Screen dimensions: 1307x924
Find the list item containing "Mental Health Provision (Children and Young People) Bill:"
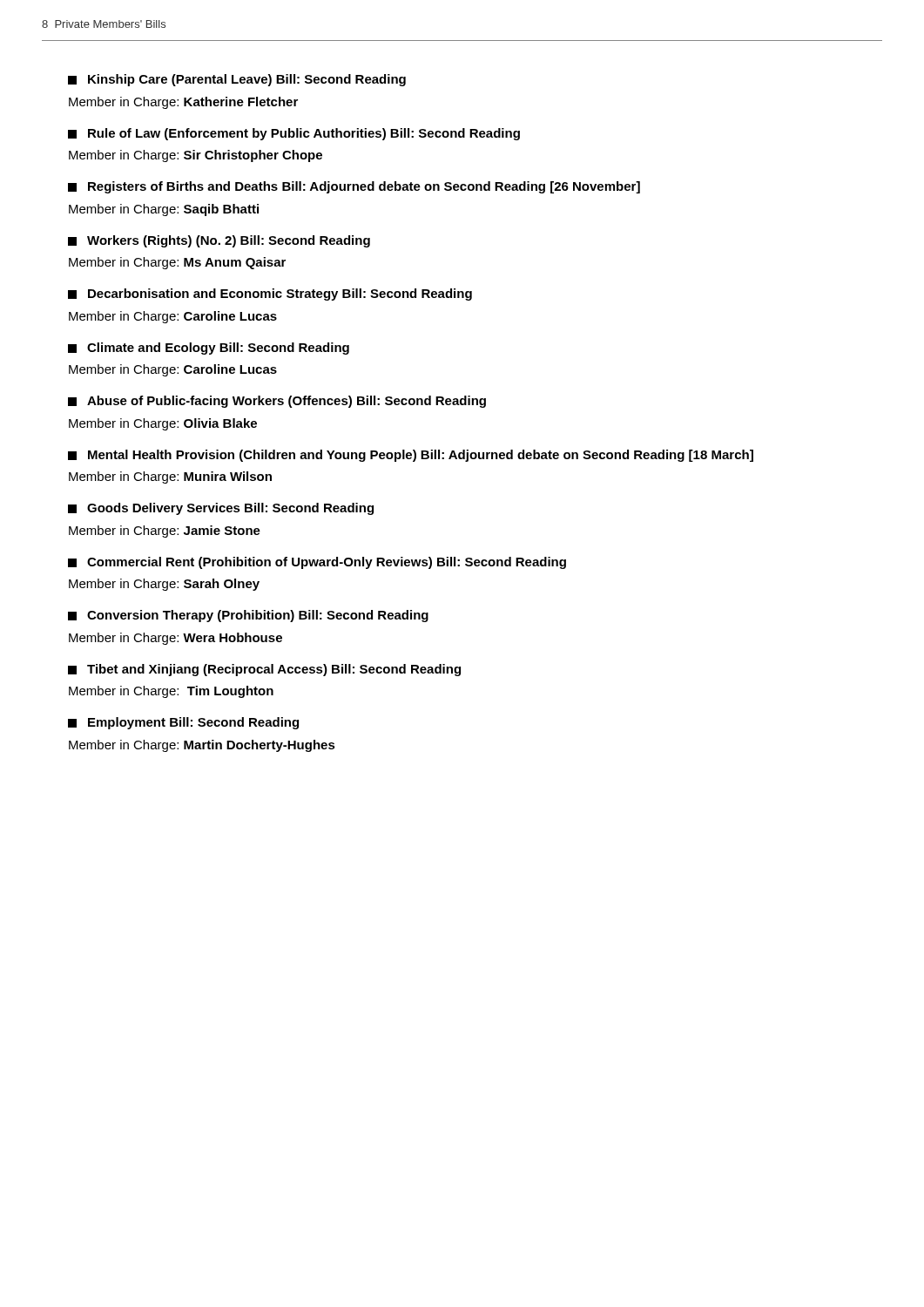tap(461, 454)
